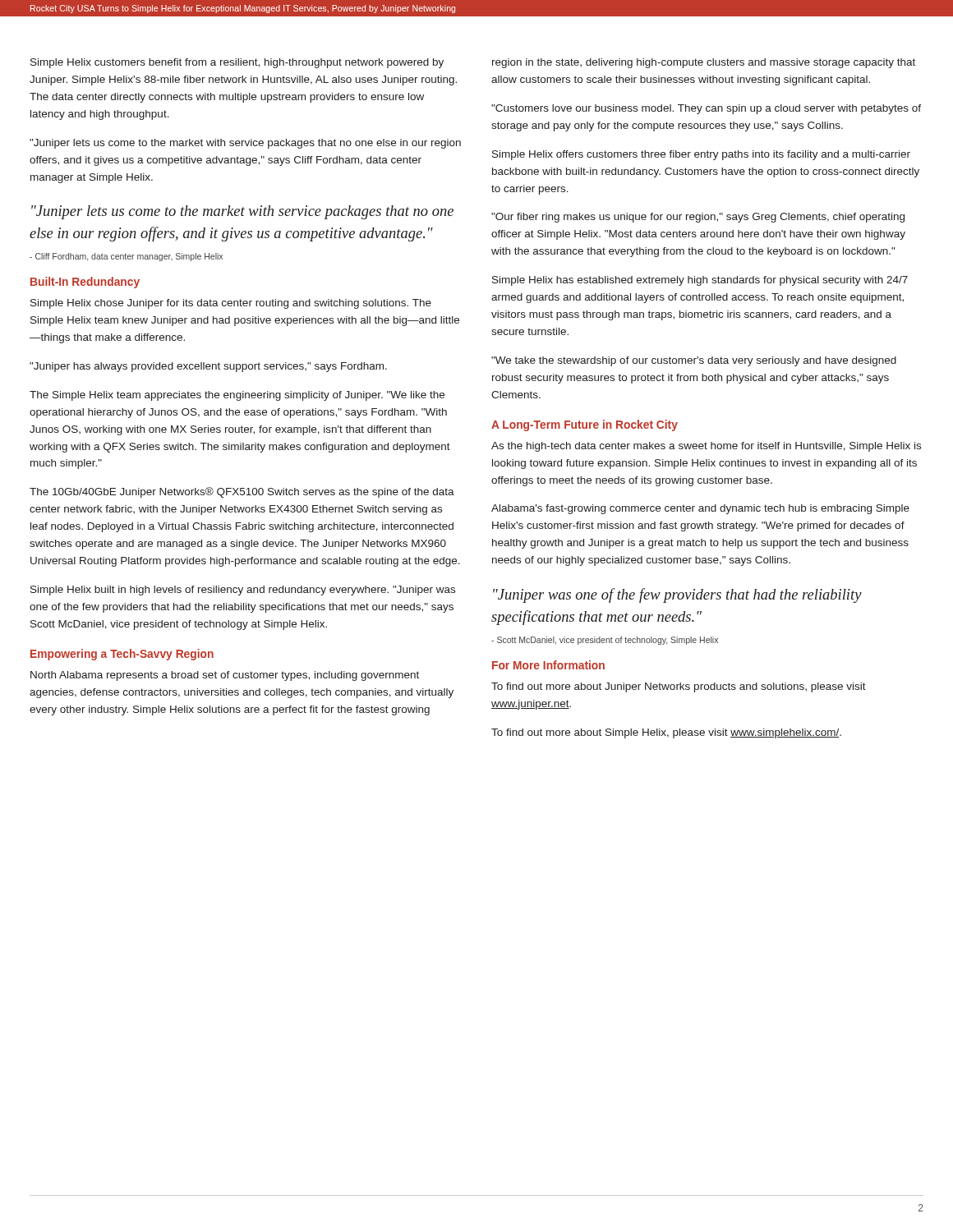The image size is (953, 1232).
Task: Find the text block containing ""We take the stewardship of our customer's data"
Action: (707, 378)
